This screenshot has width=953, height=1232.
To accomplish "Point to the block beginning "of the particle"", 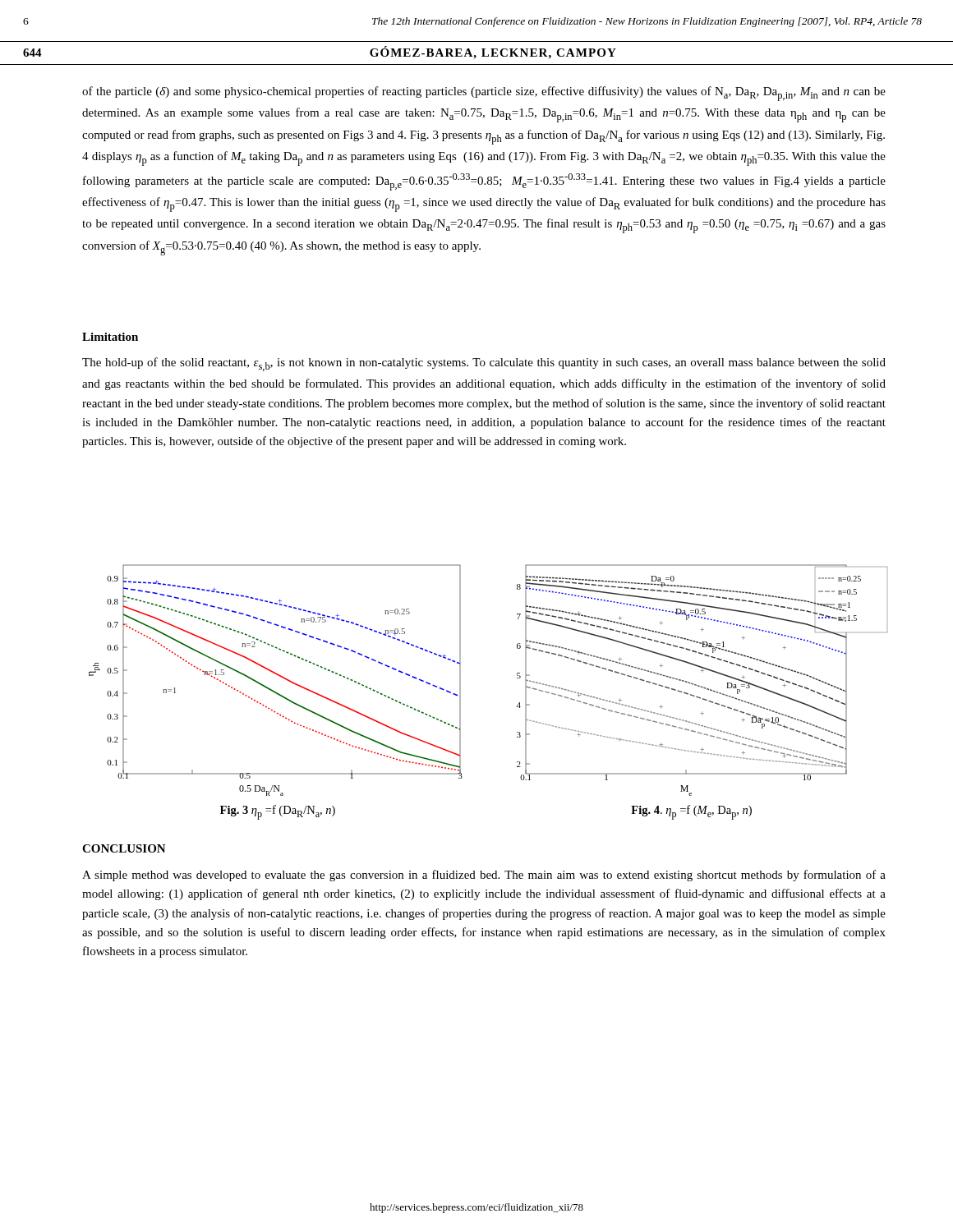I will click(x=484, y=170).
